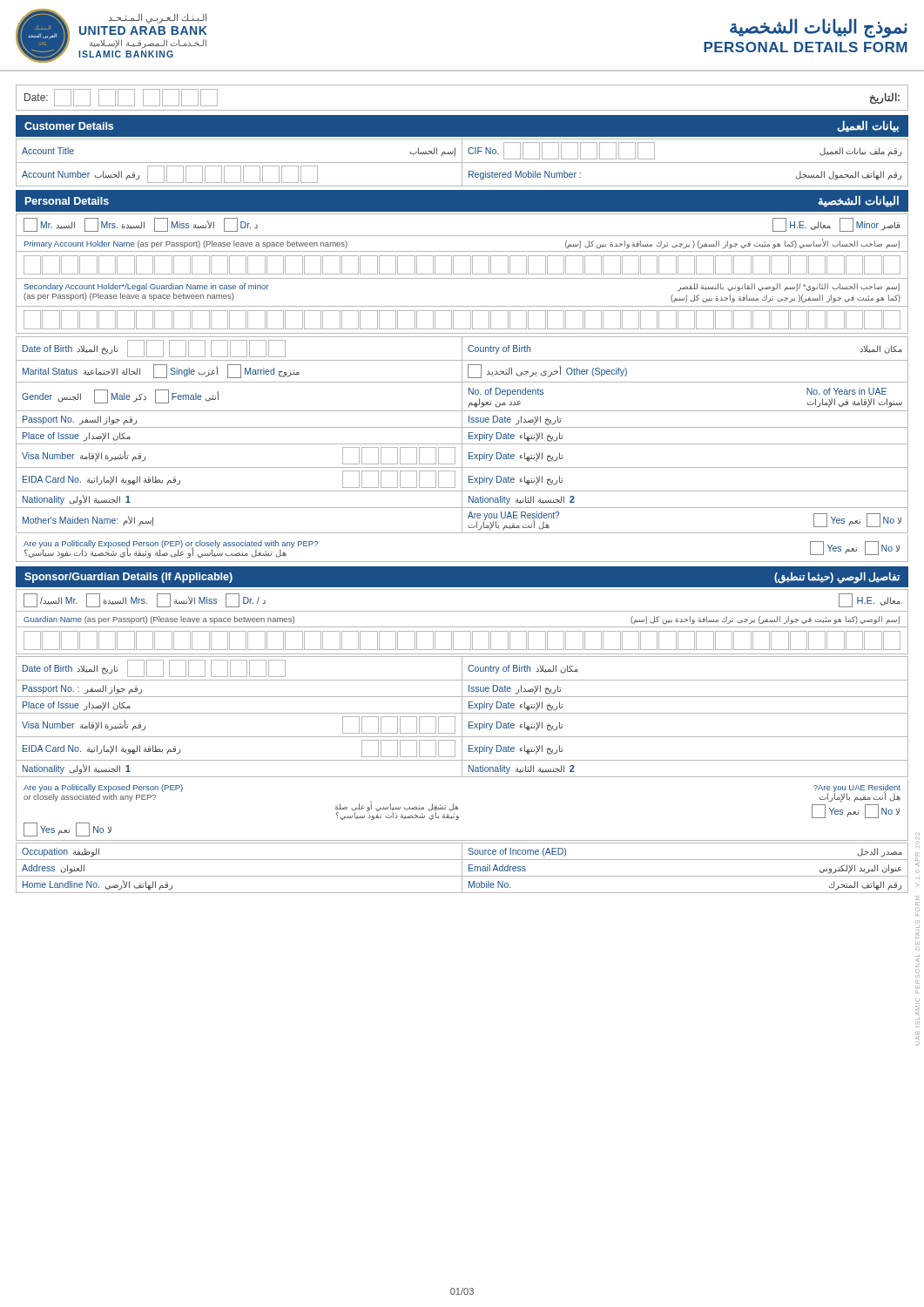
Task: Select the text starting "Customer Details بيانات العميل"
Action: [462, 126]
